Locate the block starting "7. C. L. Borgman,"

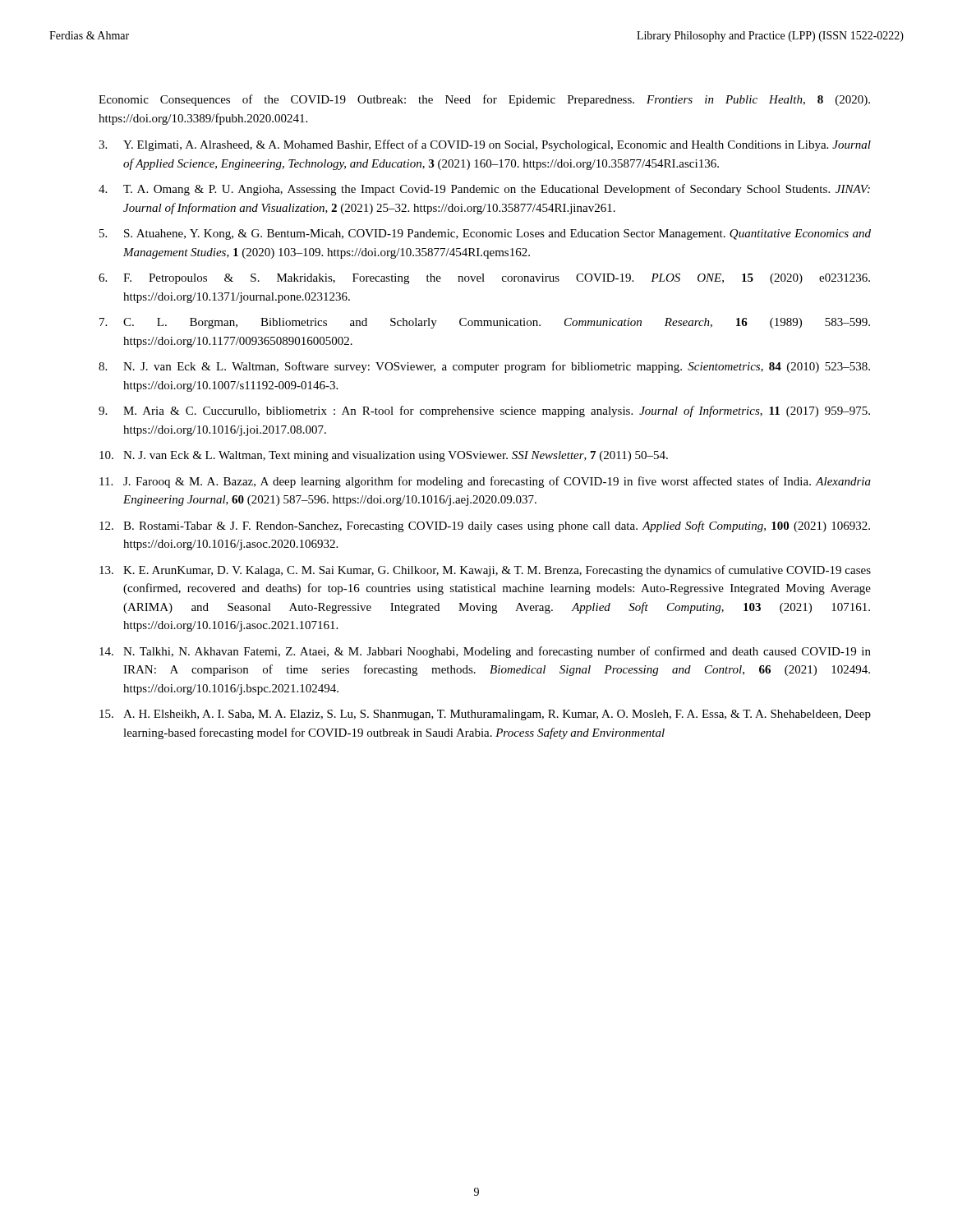pos(485,331)
